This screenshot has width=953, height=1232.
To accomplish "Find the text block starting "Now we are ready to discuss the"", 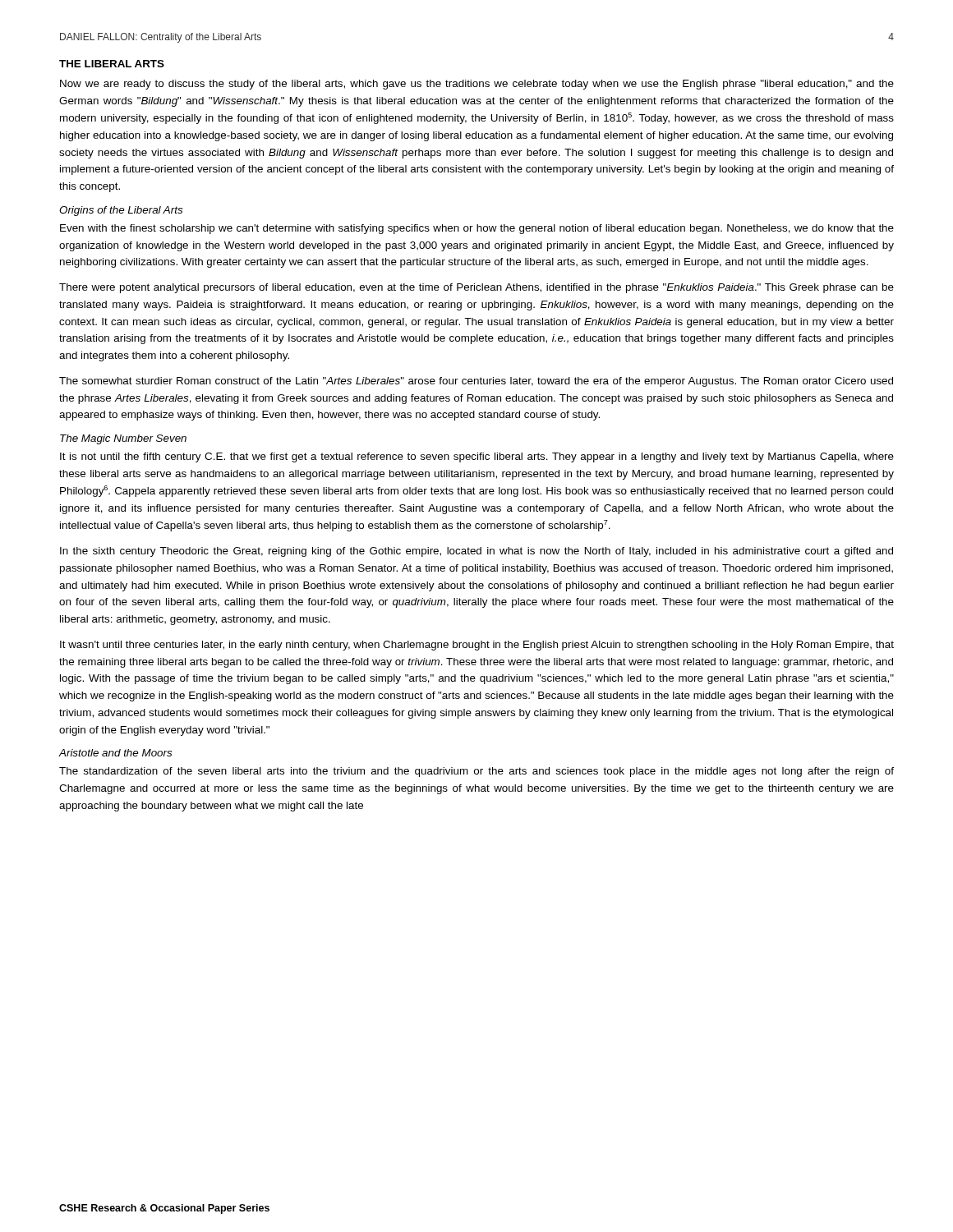I will click(x=476, y=135).
